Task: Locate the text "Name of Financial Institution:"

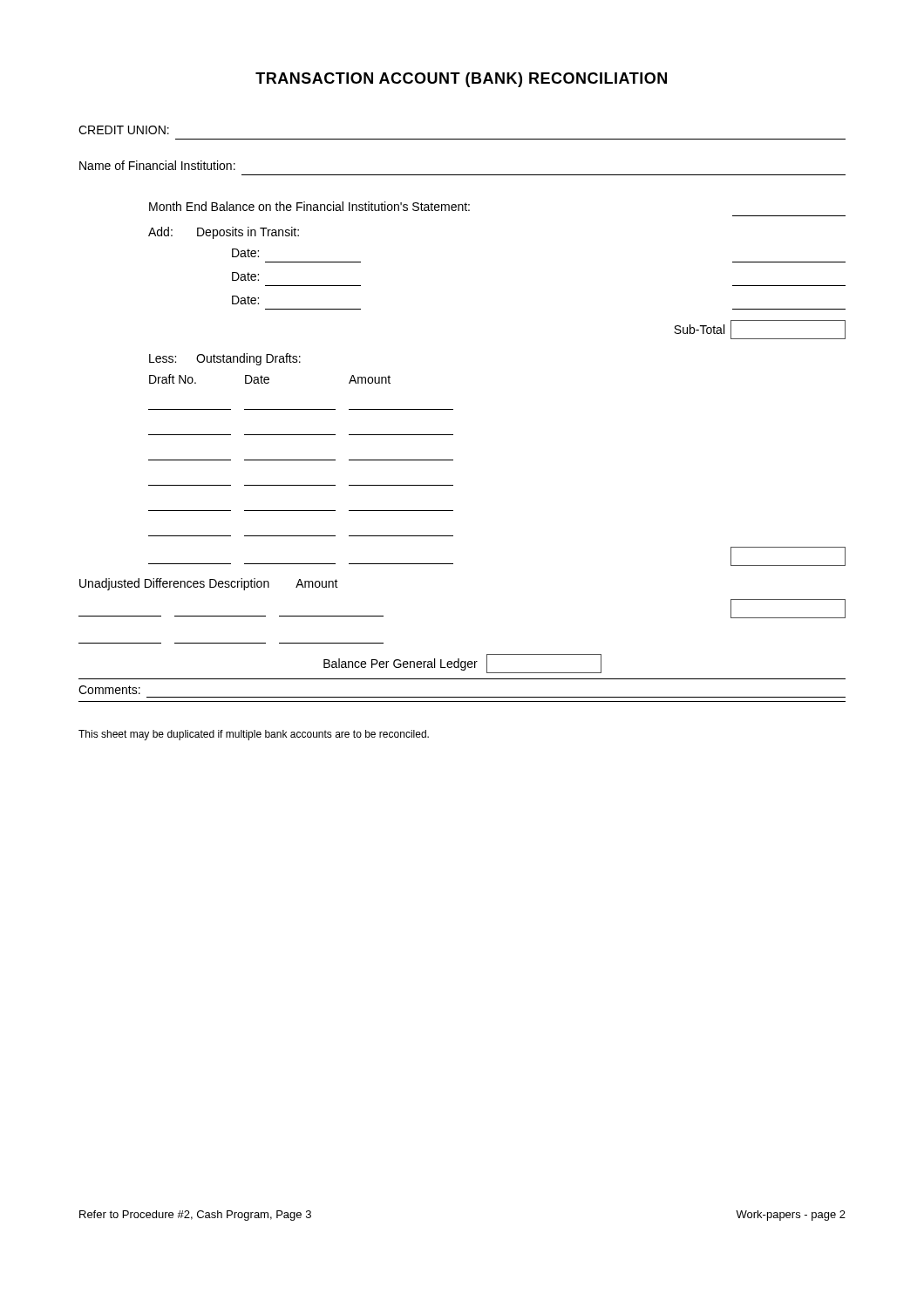Action: point(462,167)
